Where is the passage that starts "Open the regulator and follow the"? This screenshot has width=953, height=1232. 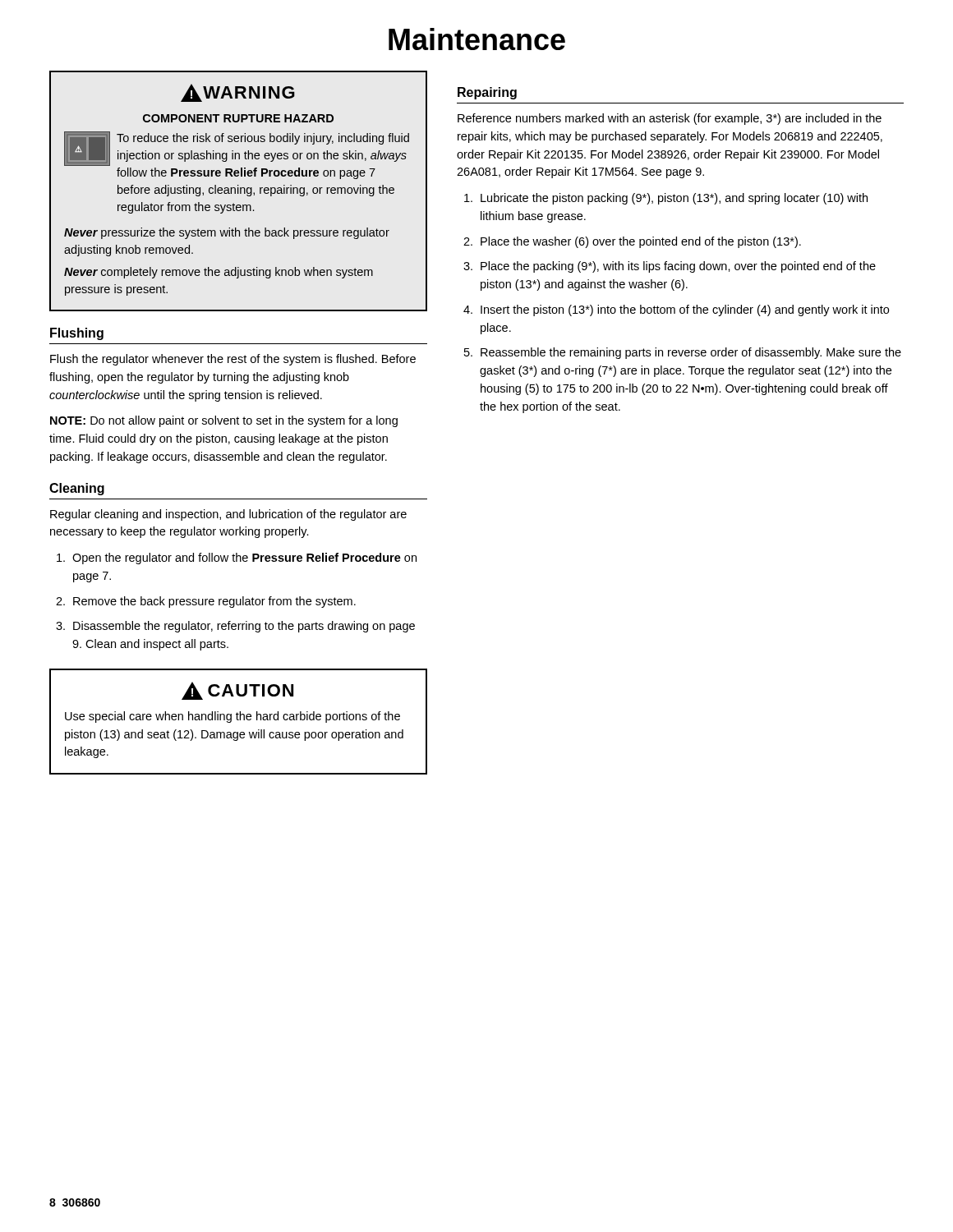[238, 567]
